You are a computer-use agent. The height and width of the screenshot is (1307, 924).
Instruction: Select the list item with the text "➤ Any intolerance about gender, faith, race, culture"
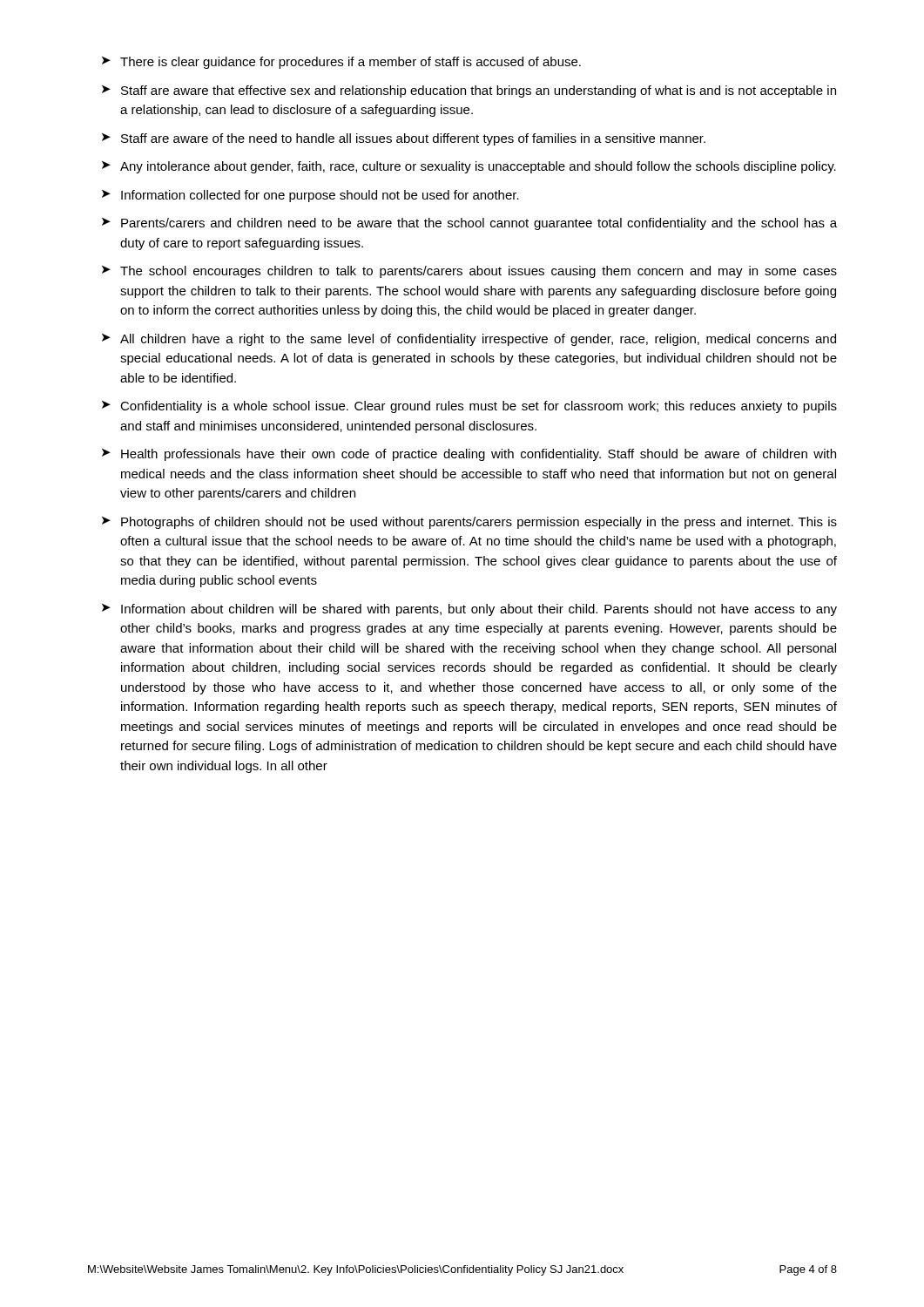point(462,167)
